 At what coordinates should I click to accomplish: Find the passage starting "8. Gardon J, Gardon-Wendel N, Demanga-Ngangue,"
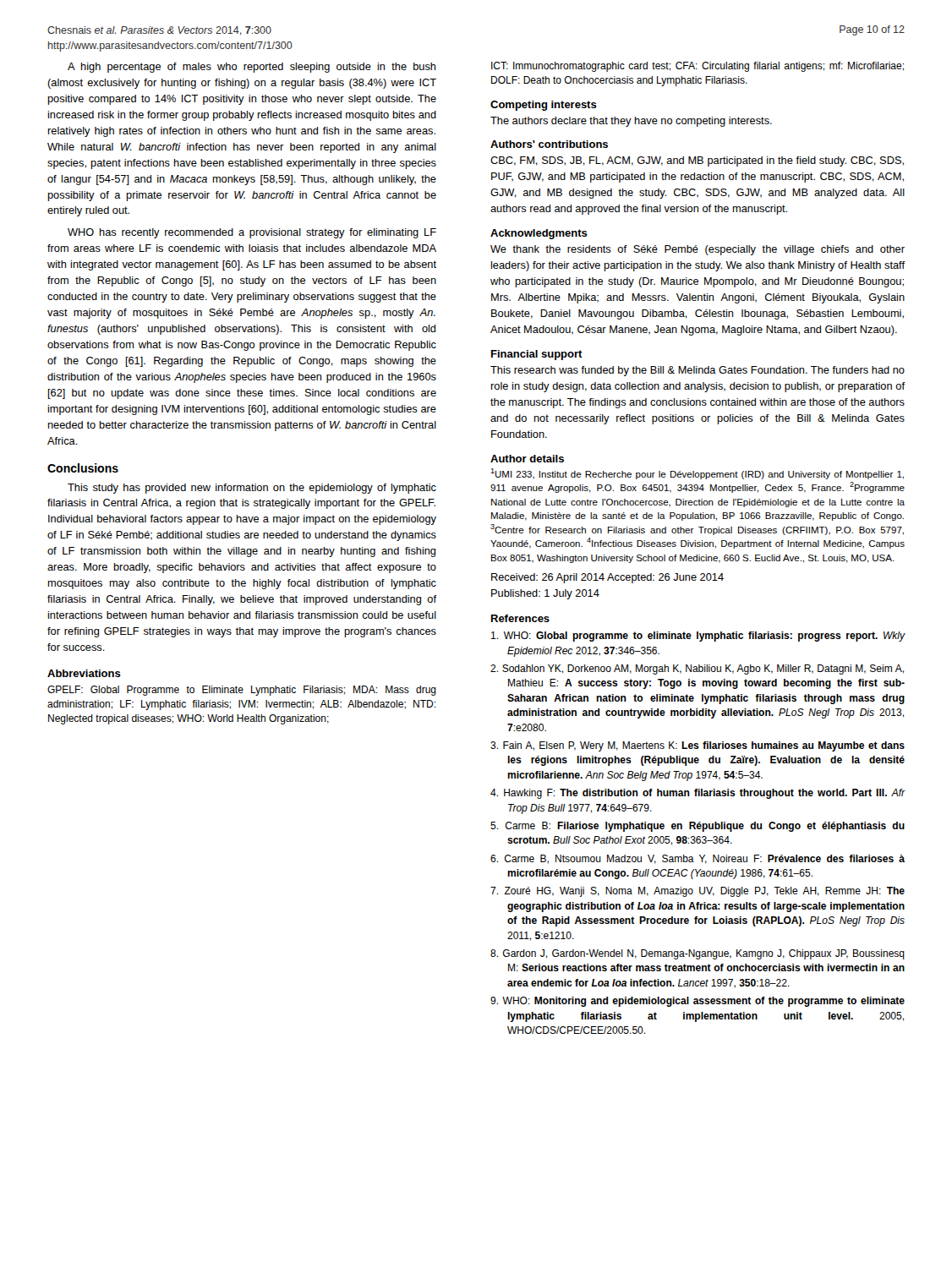coord(698,969)
